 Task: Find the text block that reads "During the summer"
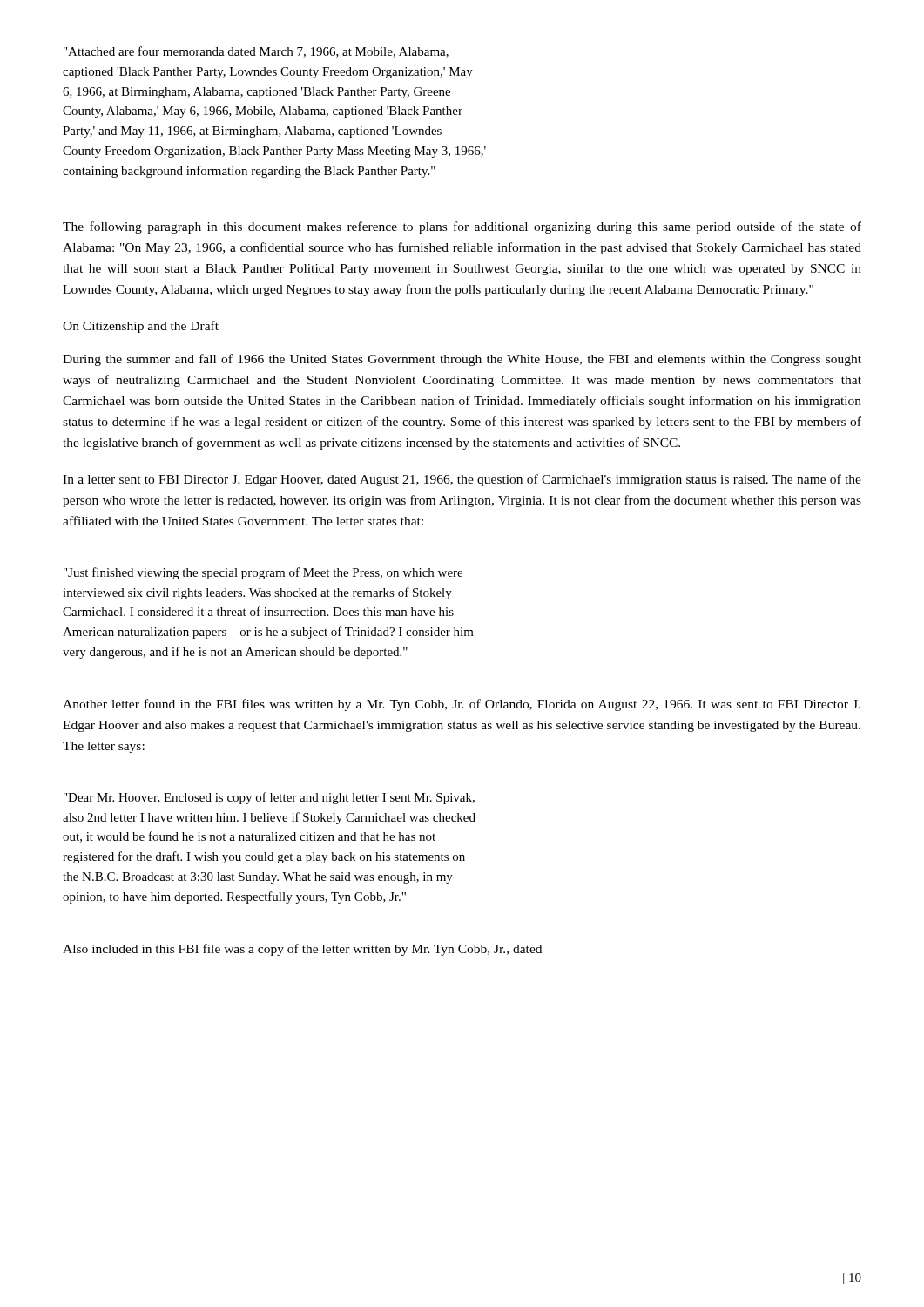[462, 400]
